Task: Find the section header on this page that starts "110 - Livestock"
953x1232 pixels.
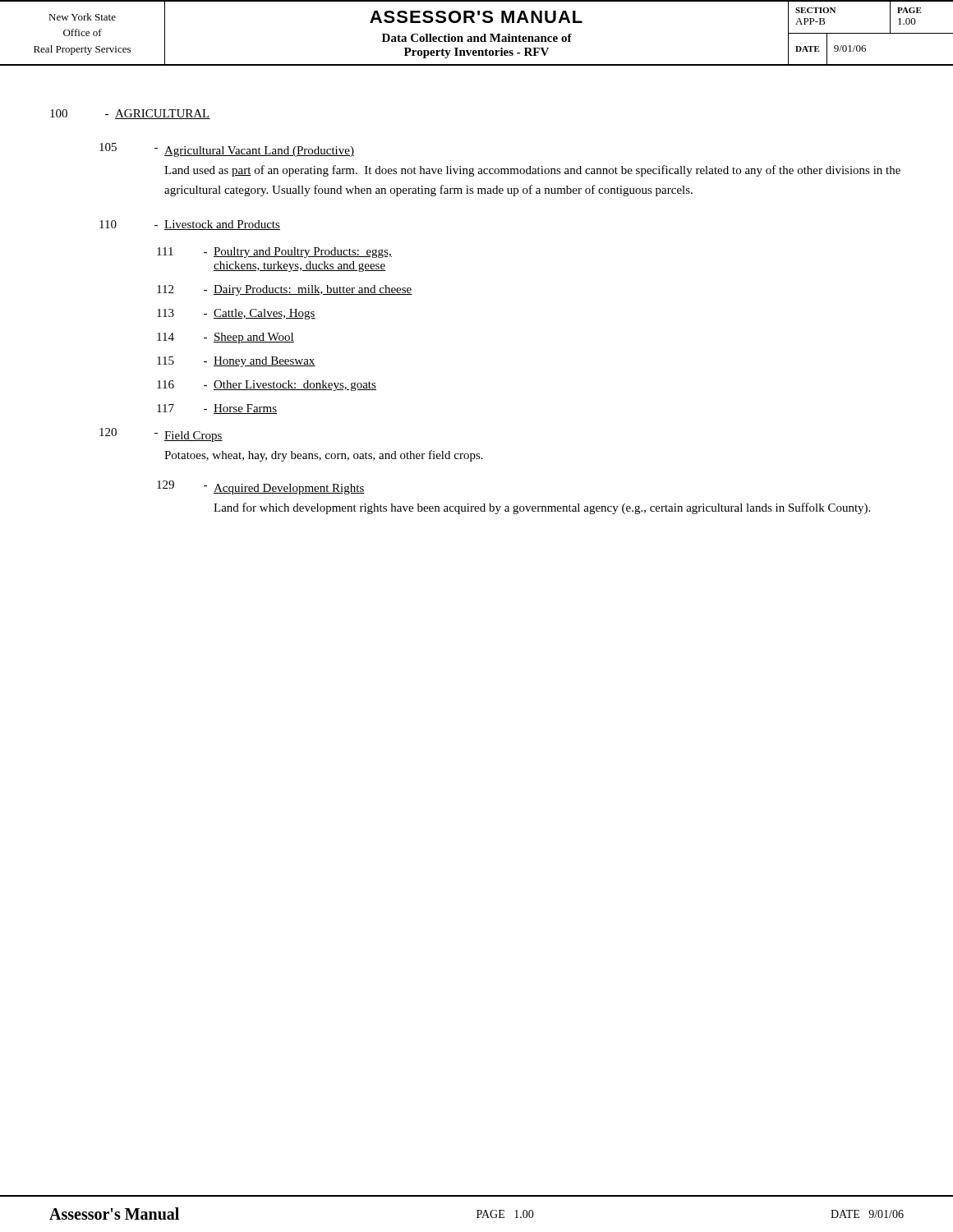Action: (189, 225)
